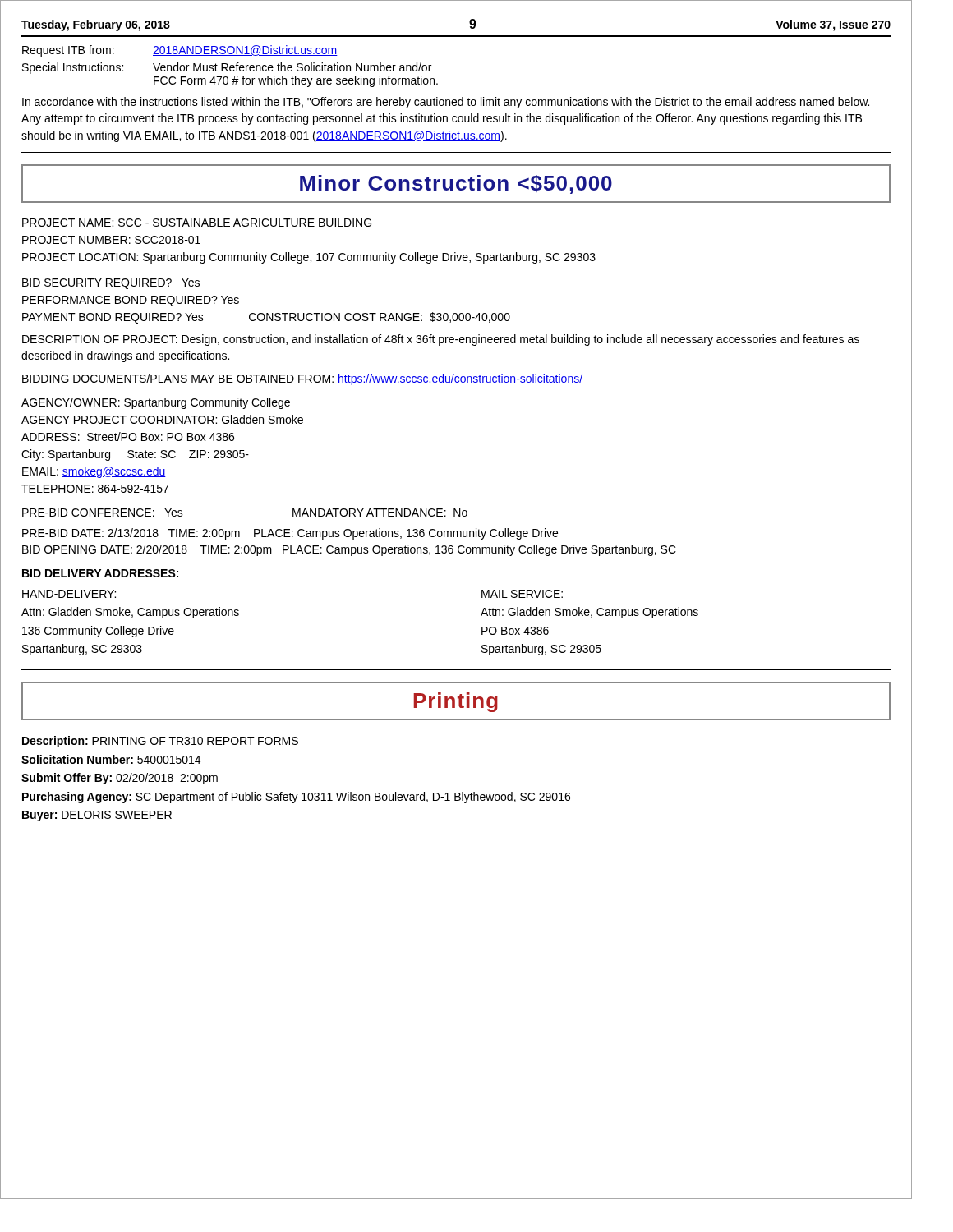Find the block starting "PRE-BID DATE: 2/13/2018 TIME:"
The image size is (953, 1232).
349,541
